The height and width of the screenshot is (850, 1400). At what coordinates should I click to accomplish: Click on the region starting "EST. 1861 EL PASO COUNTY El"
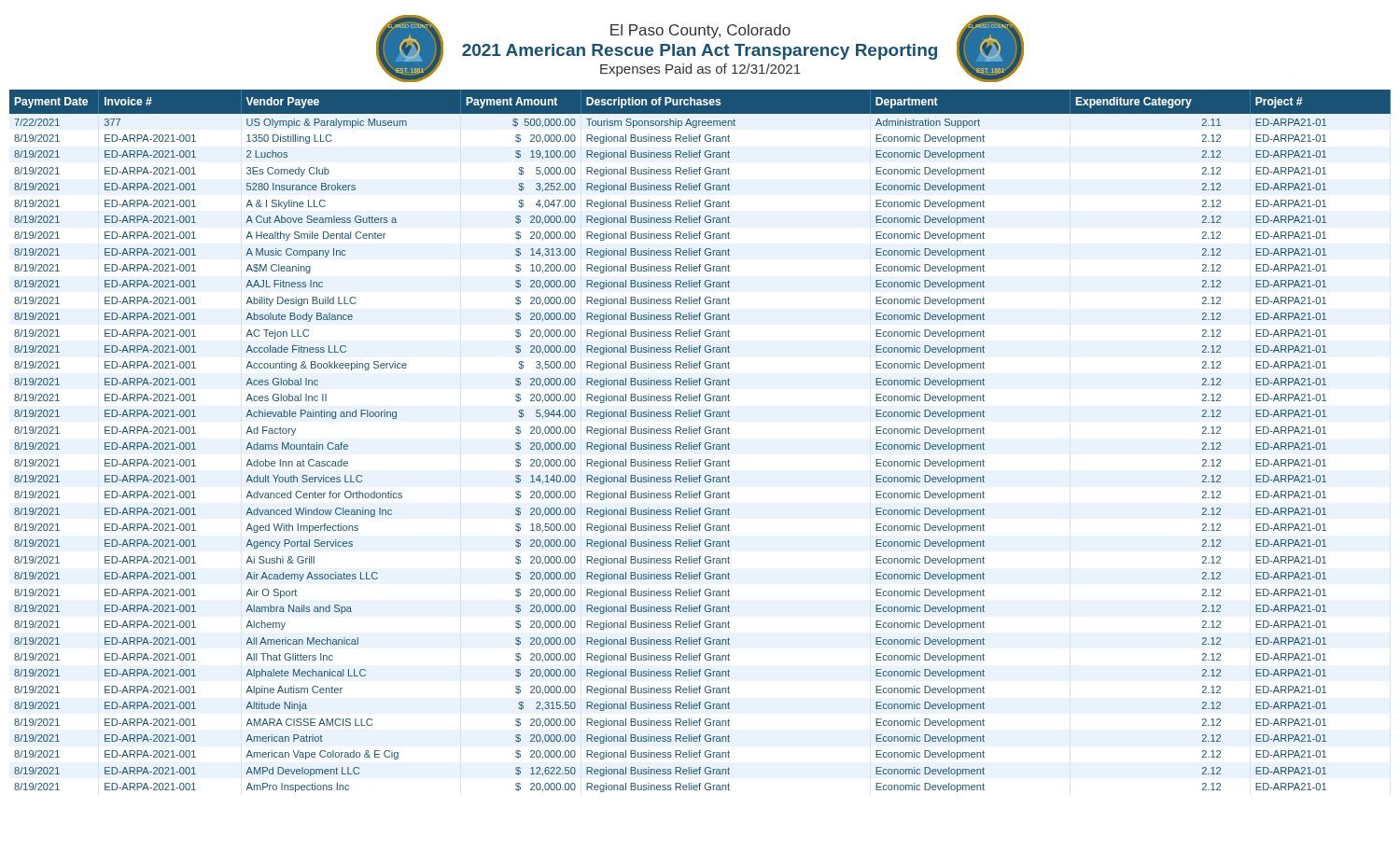700,49
